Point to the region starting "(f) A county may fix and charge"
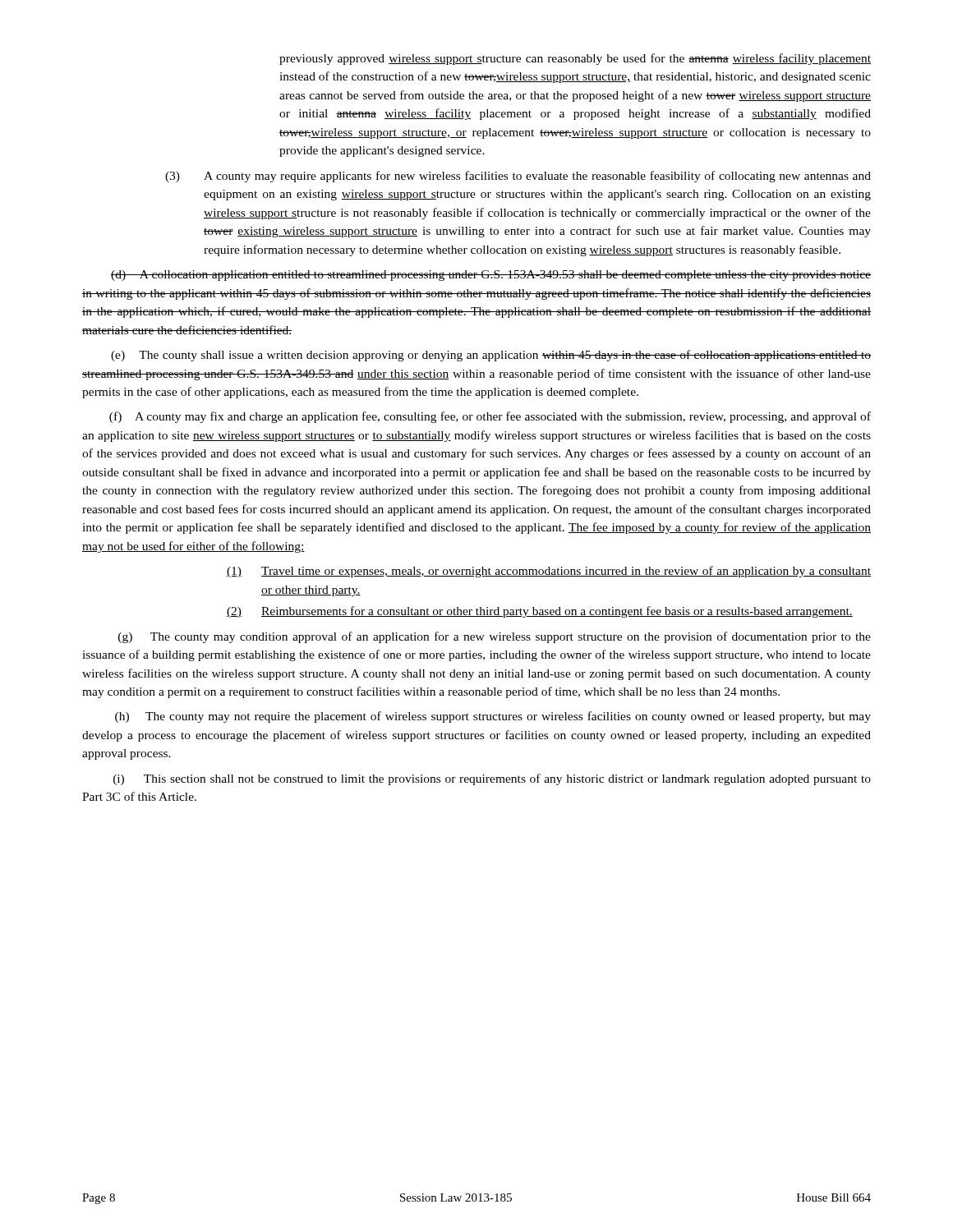953x1232 pixels. click(x=476, y=481)
